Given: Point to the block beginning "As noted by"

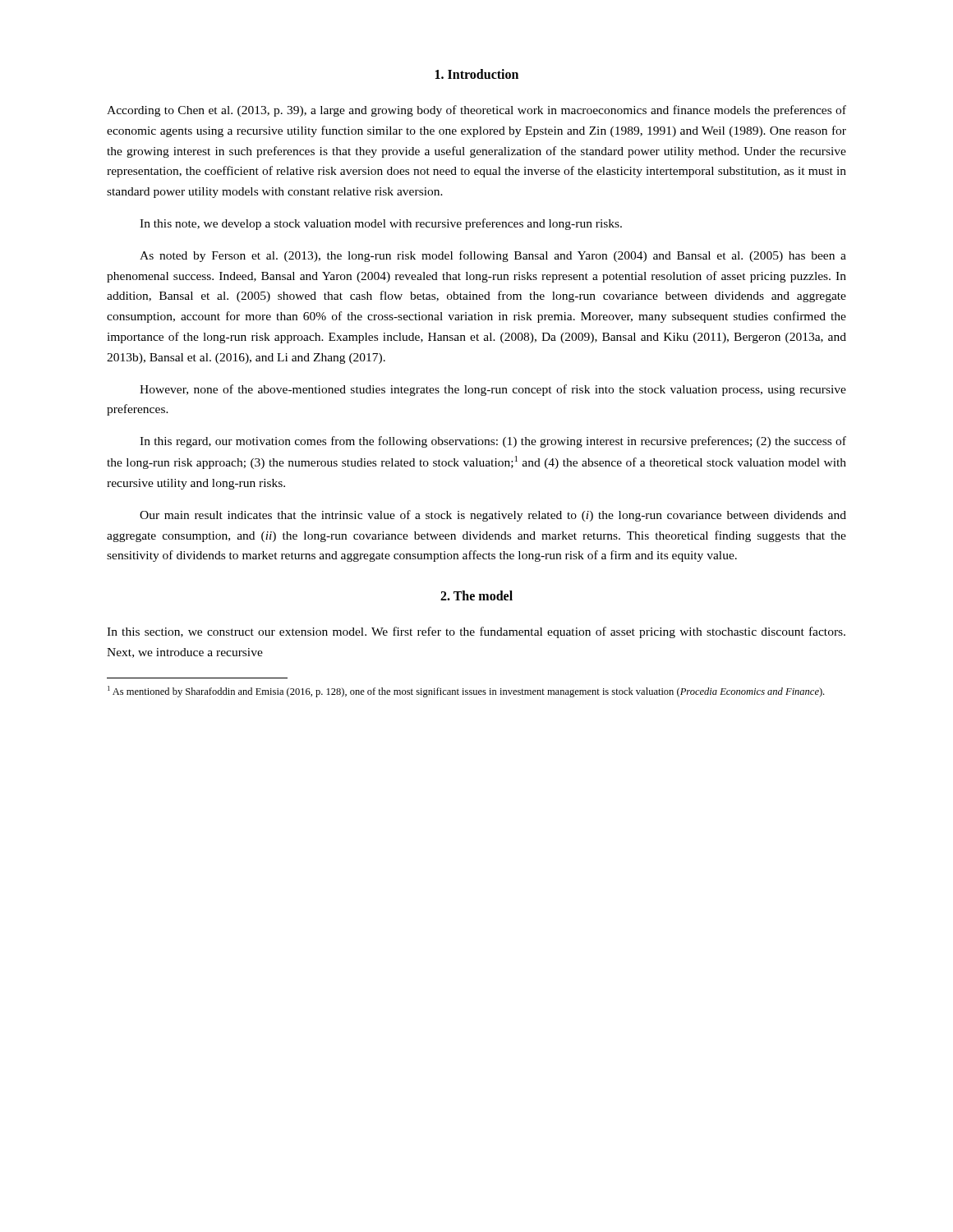Looking at the screenshot, I should [476, 306].
